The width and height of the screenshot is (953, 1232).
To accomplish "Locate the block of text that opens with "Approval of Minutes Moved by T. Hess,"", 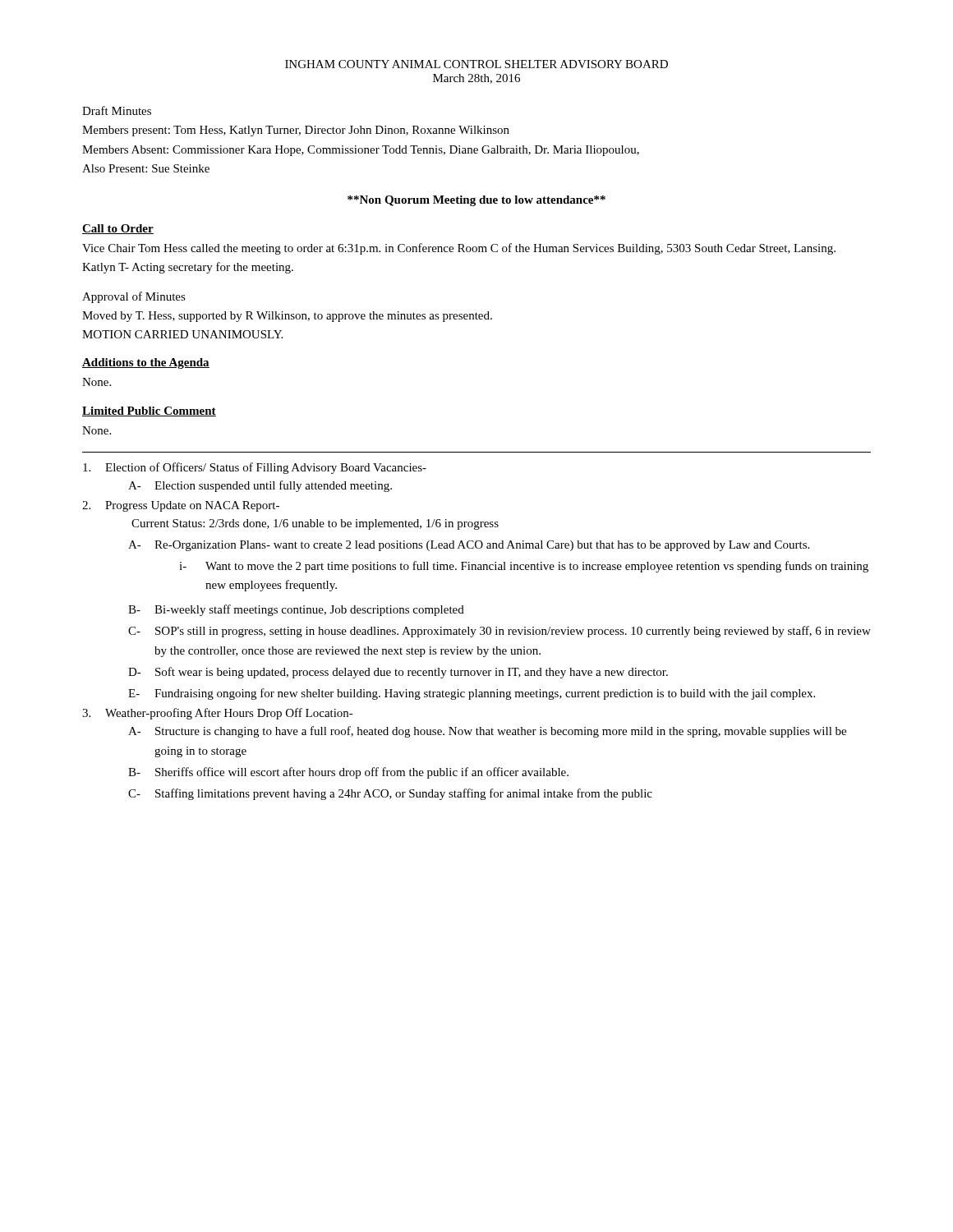I will [x=287, y=315].
